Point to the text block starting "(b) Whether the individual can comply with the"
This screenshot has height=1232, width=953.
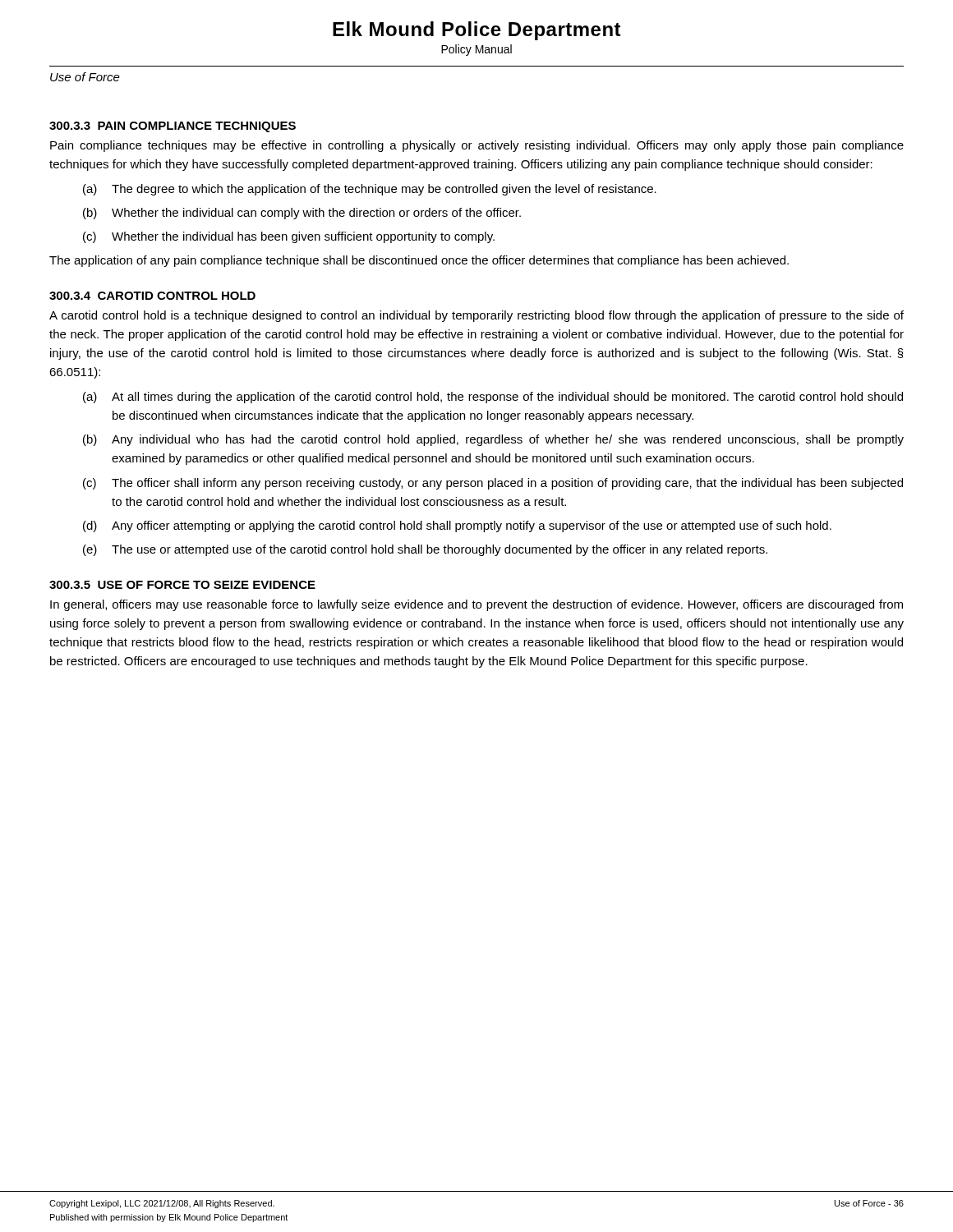[x=493, y=212]
